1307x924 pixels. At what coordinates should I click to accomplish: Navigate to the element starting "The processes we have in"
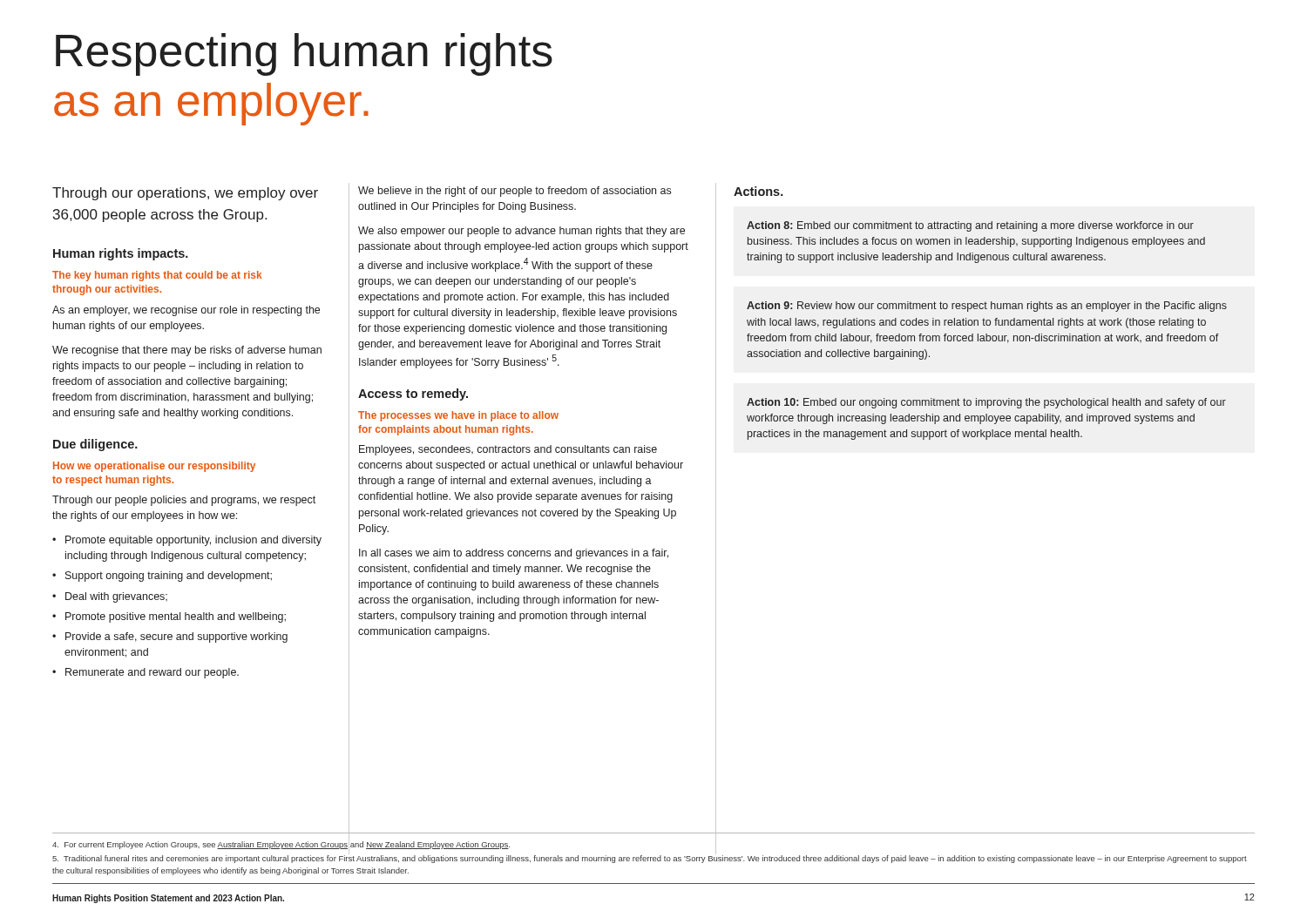point(458,422)
